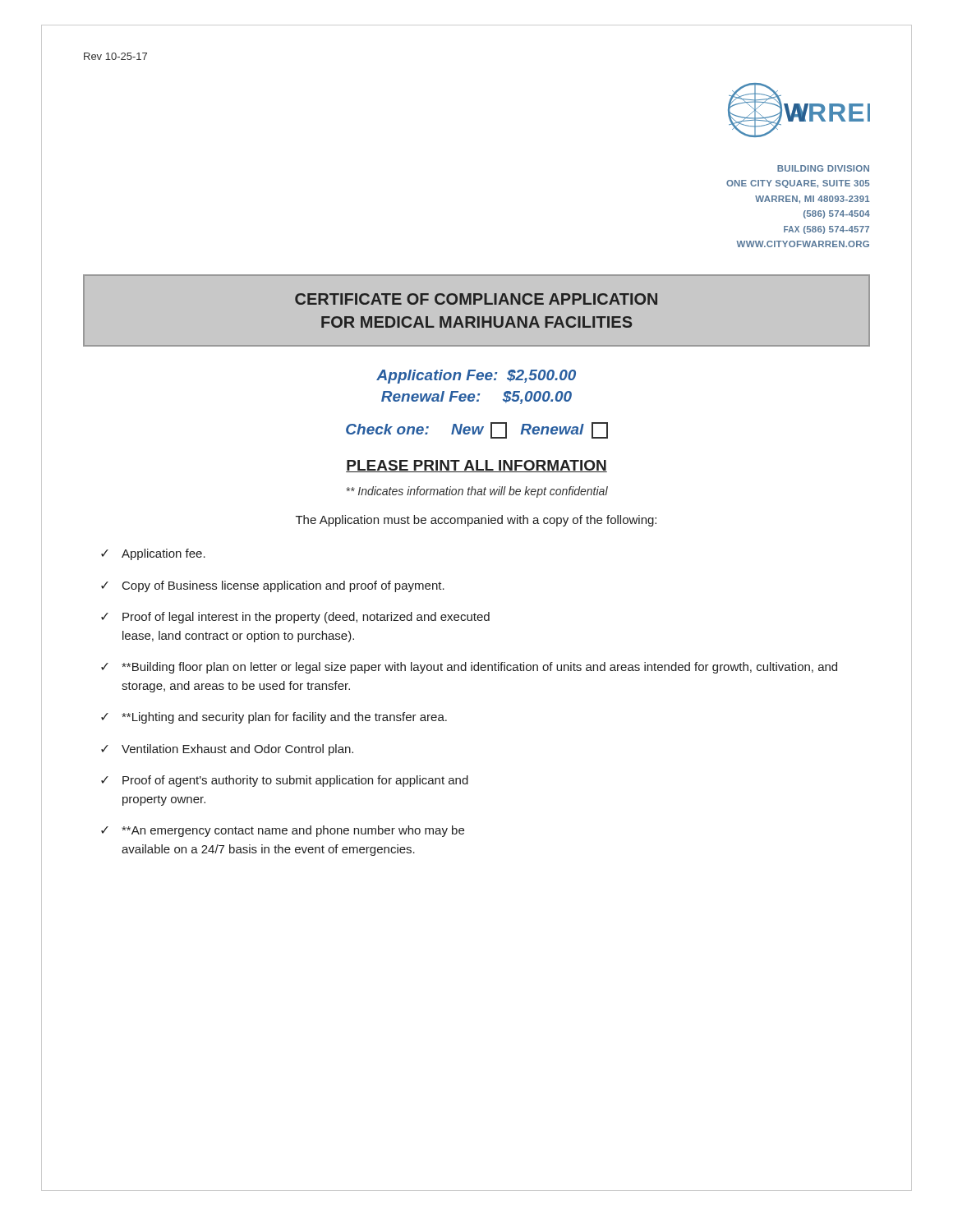
Task: Find the list item that reads "✓ Ventilation Exhaust and Odor Control plan."
Action: click(x=227, y=749)
